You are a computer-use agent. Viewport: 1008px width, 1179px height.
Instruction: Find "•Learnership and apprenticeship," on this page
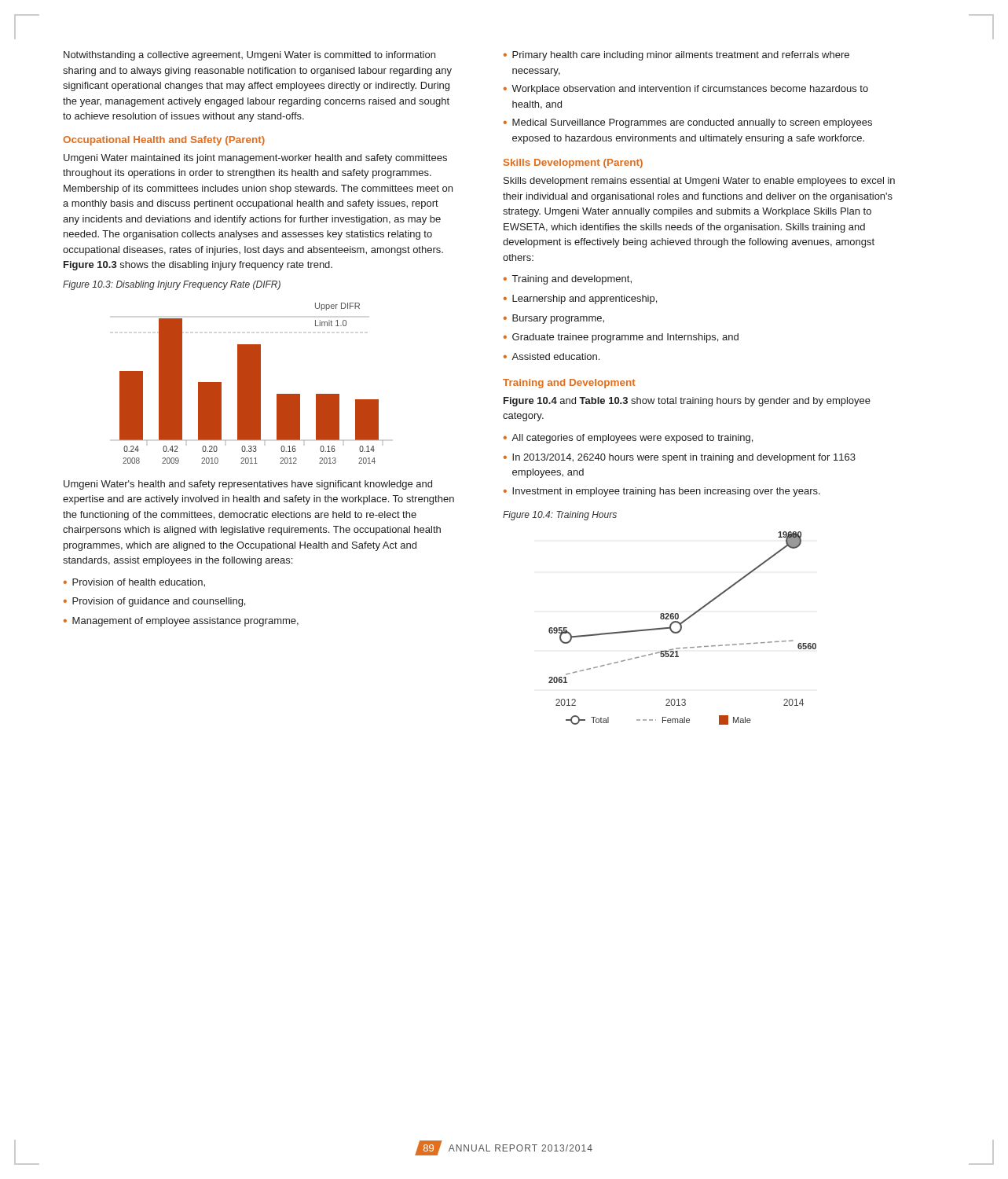click(580, 299)
